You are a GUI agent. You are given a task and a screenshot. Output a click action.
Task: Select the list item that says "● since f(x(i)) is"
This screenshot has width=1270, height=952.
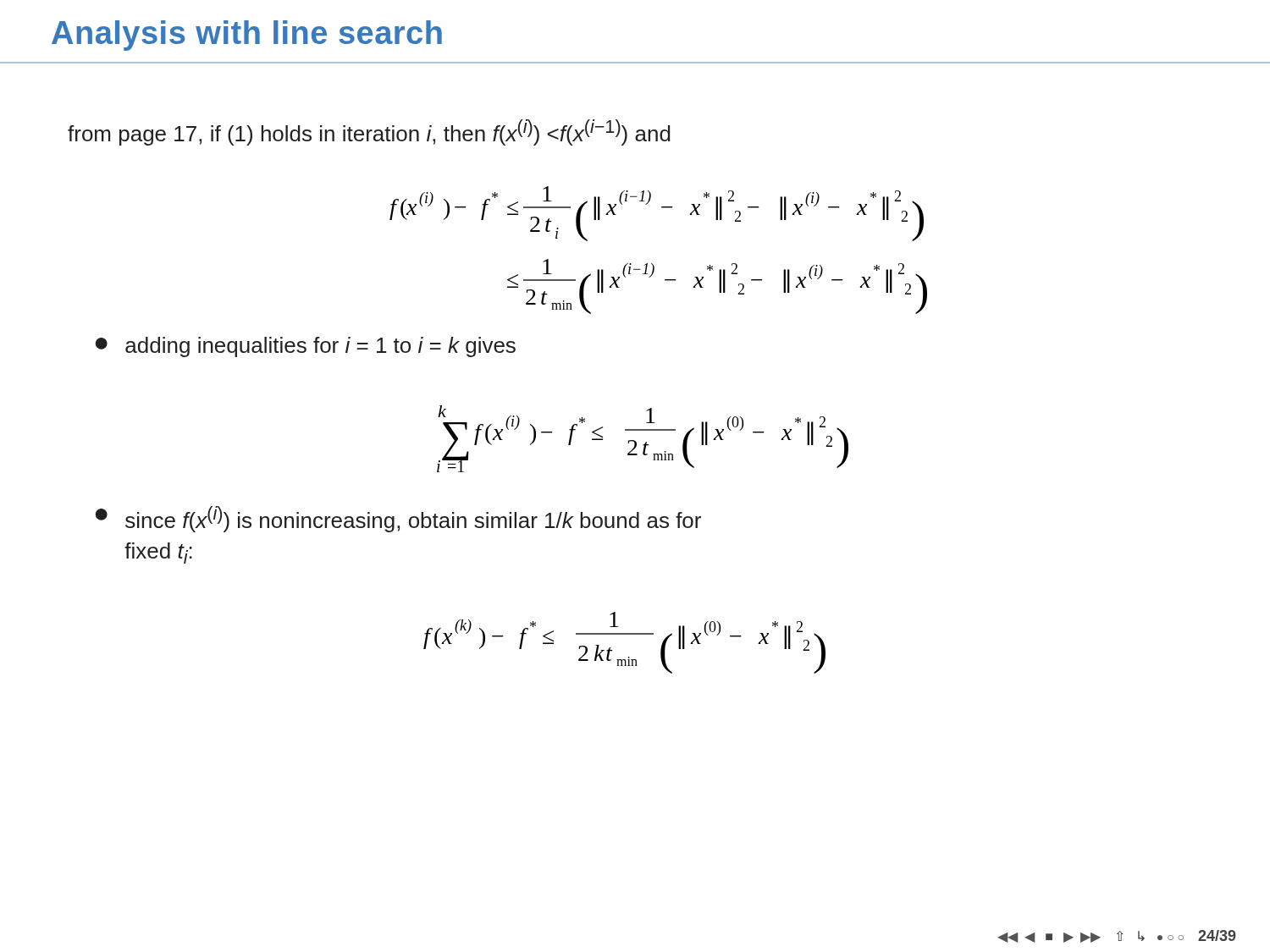pos(397,536)
